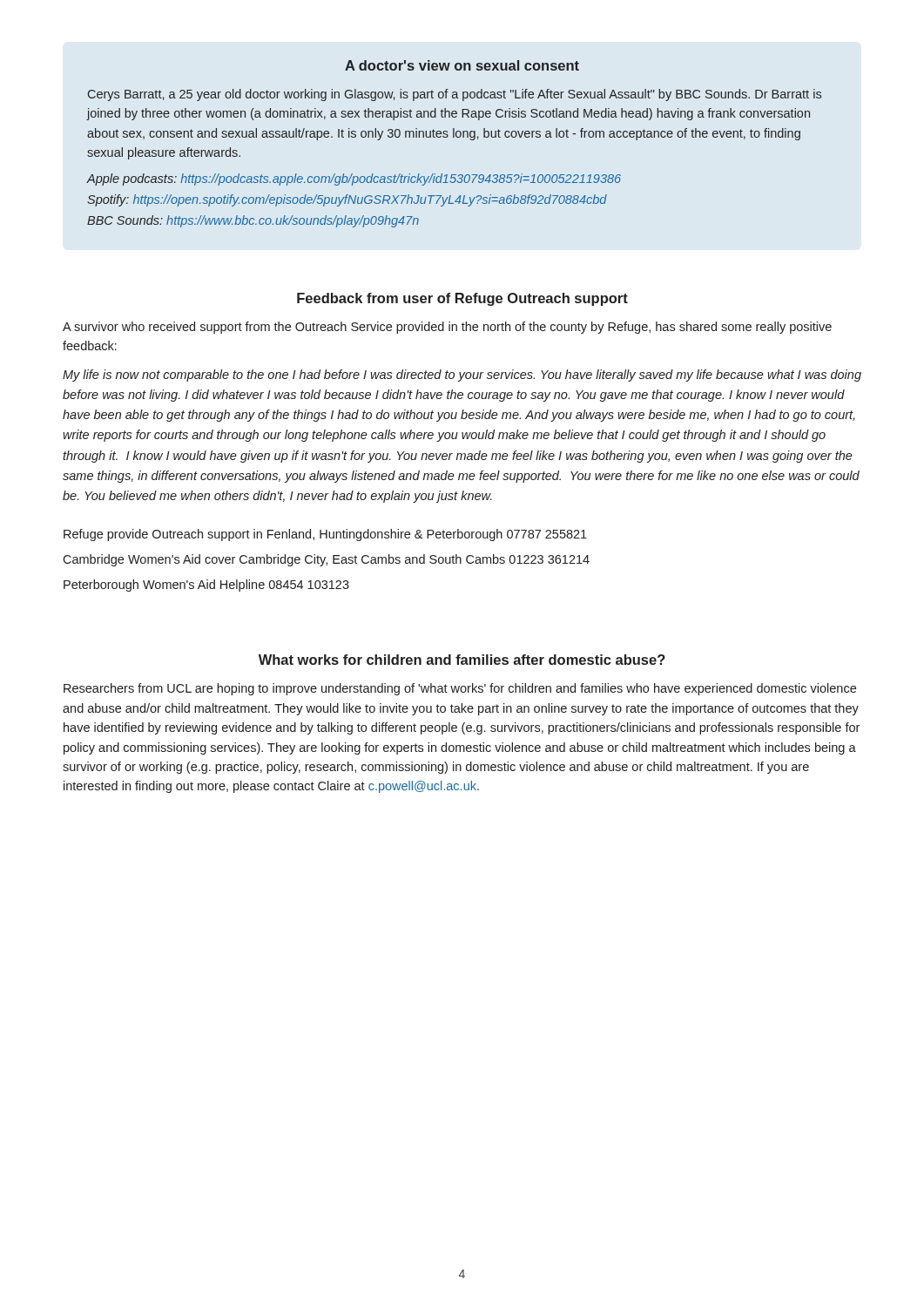The height and width of the screenshot is (1307, 924).
Task: Locate the text block with the text "My life is now not"
Action: (462, 435)
